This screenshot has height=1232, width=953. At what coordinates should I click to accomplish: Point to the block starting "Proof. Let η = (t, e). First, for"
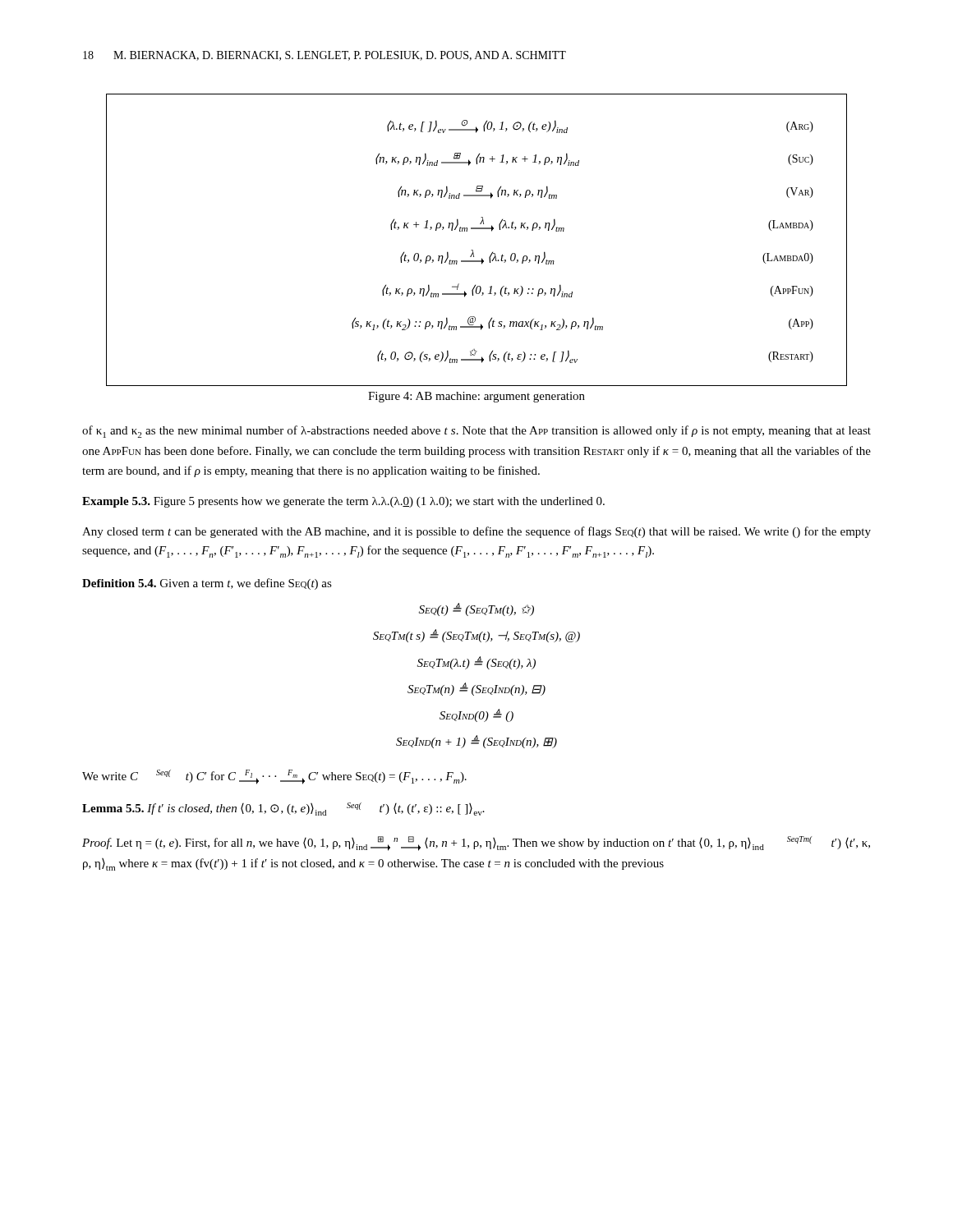(x=476, y=853)
